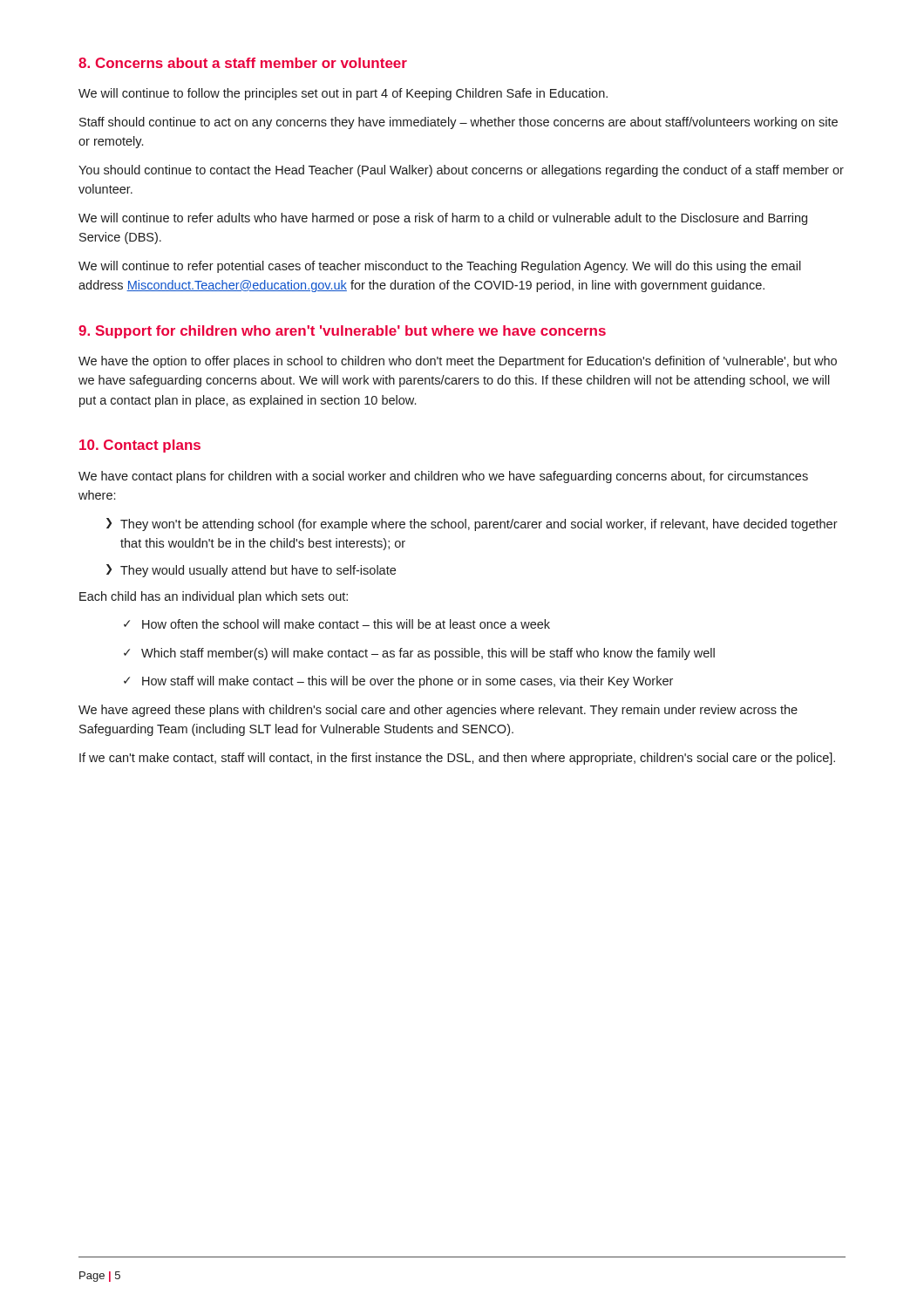Find the block starting "We have contact plans for"
Viewport: 924px width, 1308px height.
pyautogui.click(x=462, y=486)
